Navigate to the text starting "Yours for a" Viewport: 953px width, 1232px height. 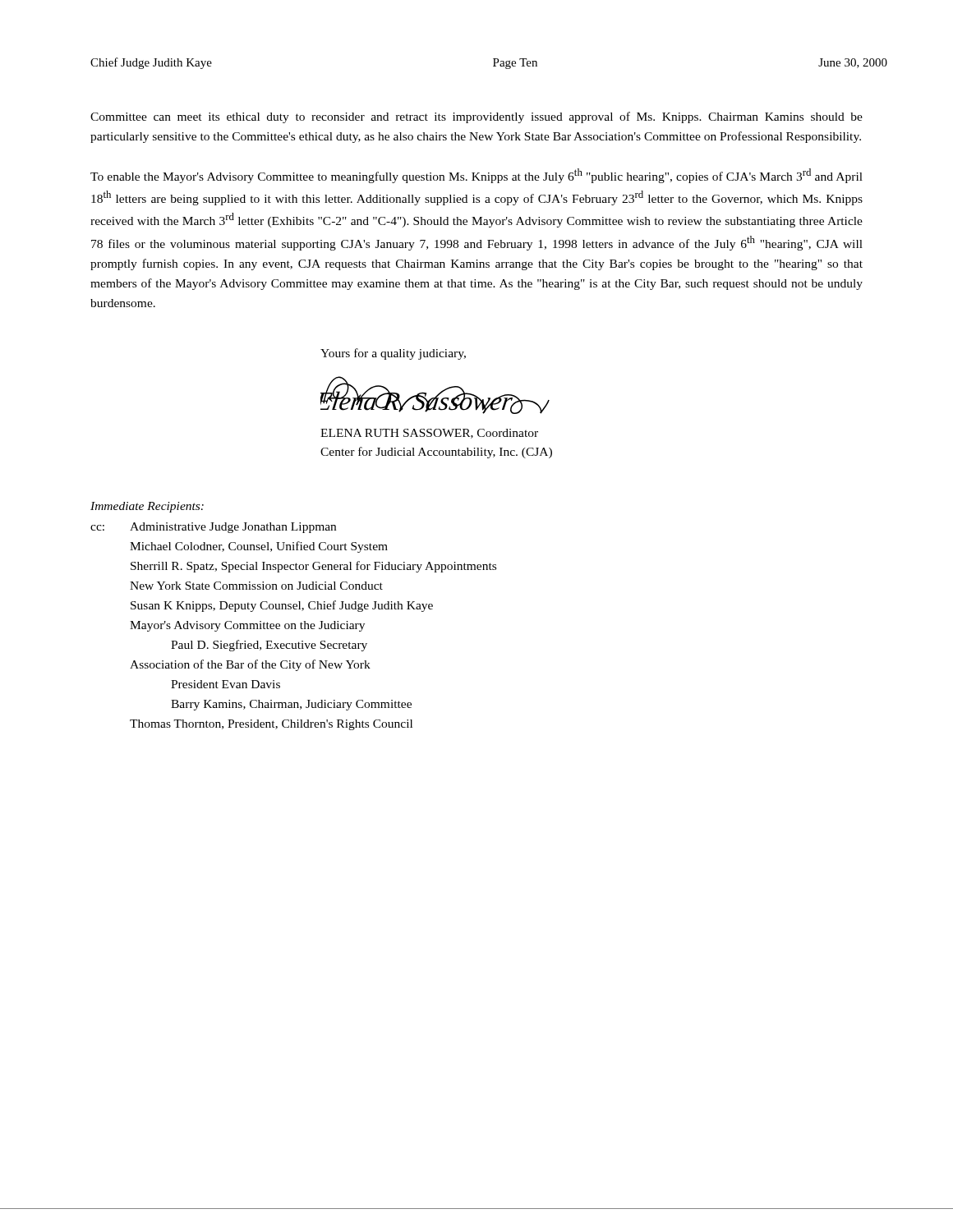393,353
